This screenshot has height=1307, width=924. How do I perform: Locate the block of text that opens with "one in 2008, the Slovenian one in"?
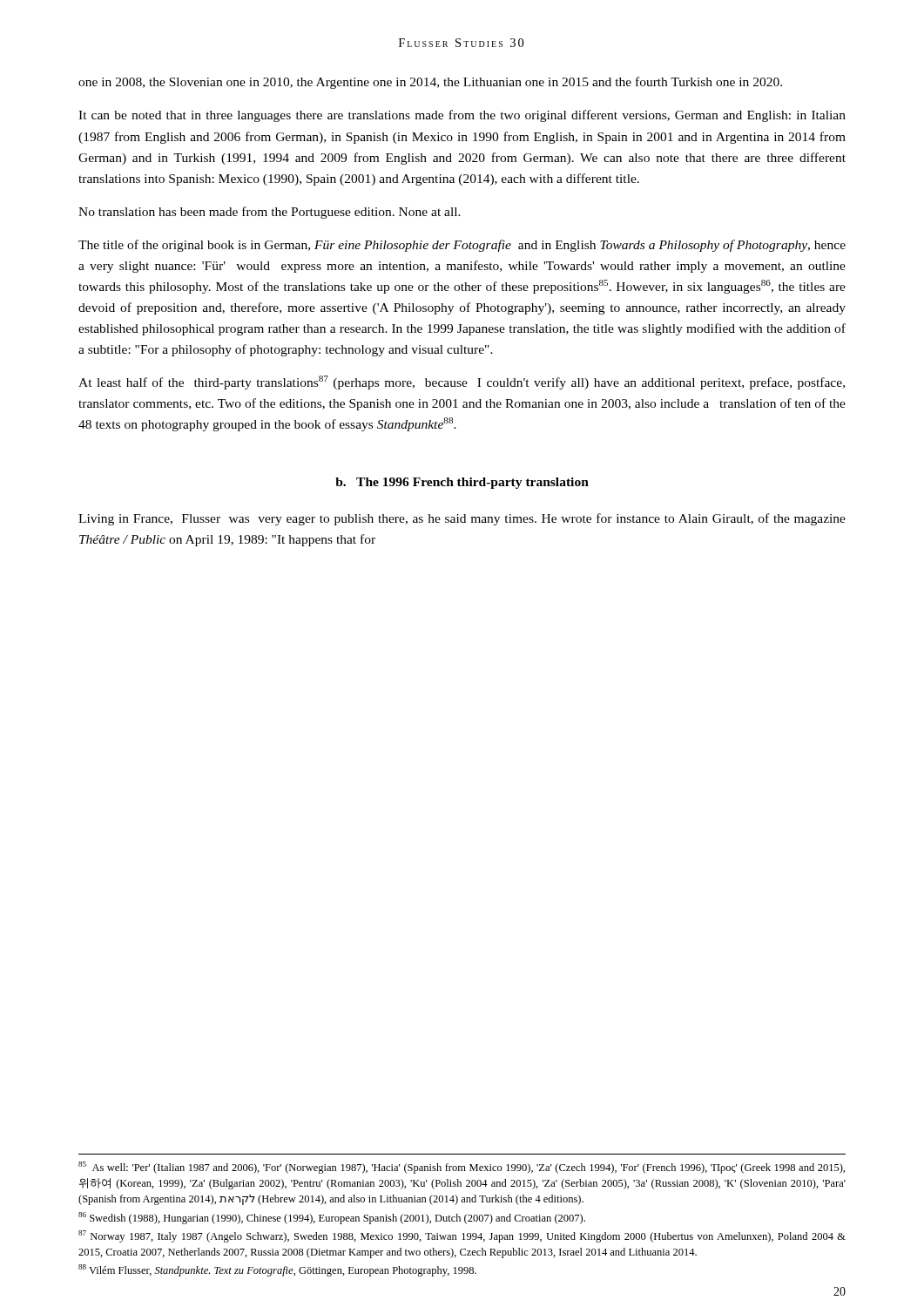coord(431,82)
